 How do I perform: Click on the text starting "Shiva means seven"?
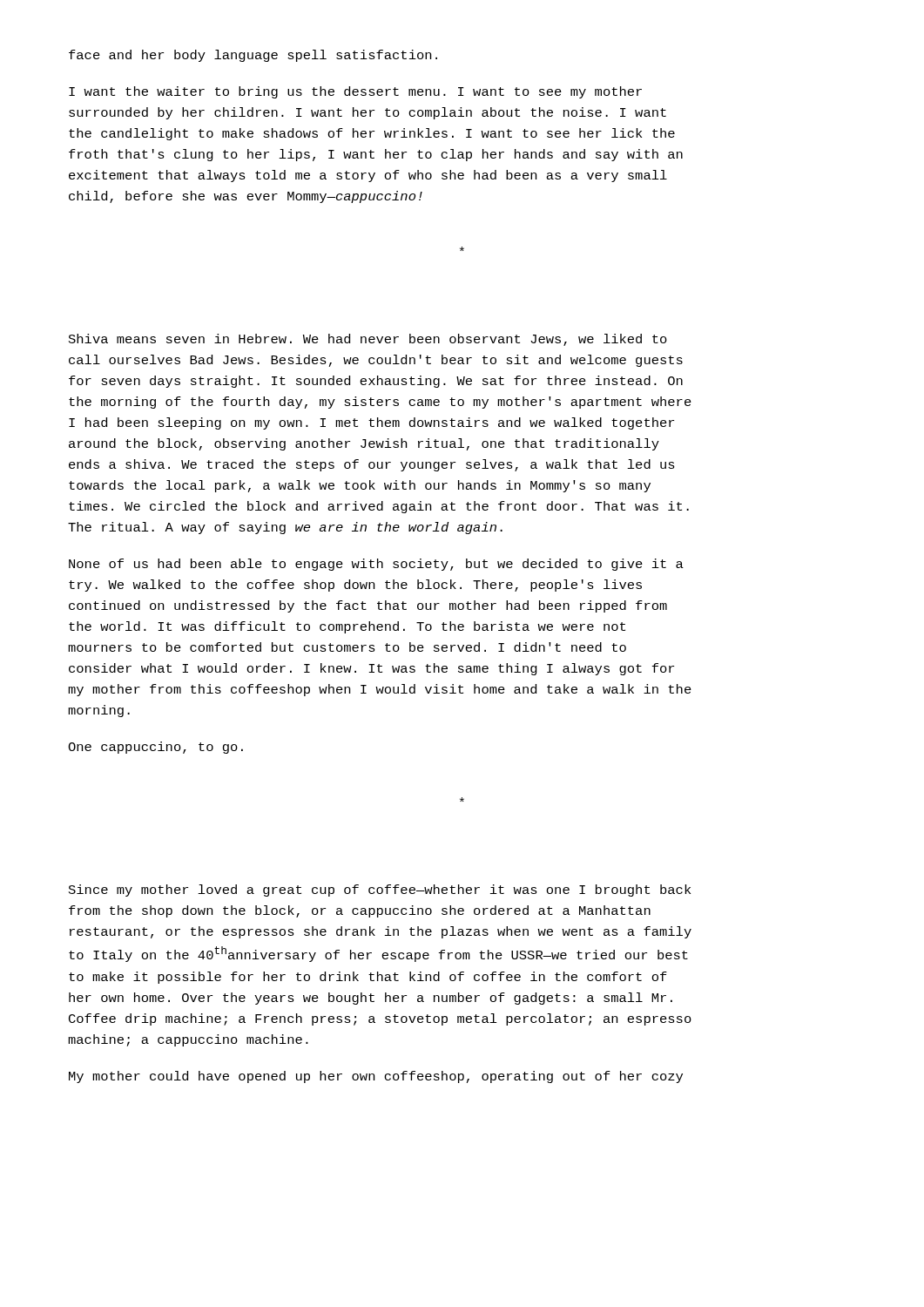(x=380, y=434)
